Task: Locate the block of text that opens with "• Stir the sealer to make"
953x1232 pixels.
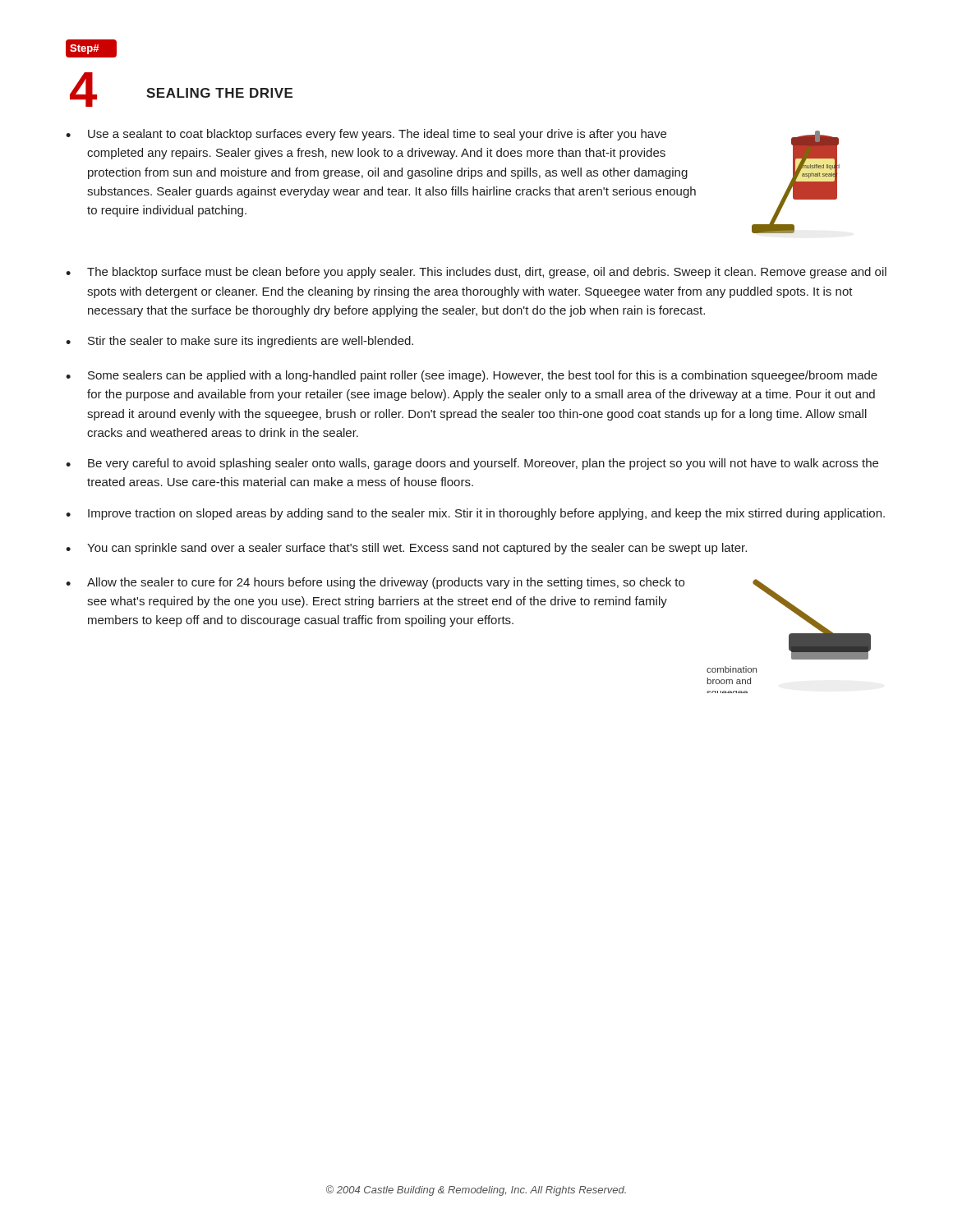Action: (239, 342)
